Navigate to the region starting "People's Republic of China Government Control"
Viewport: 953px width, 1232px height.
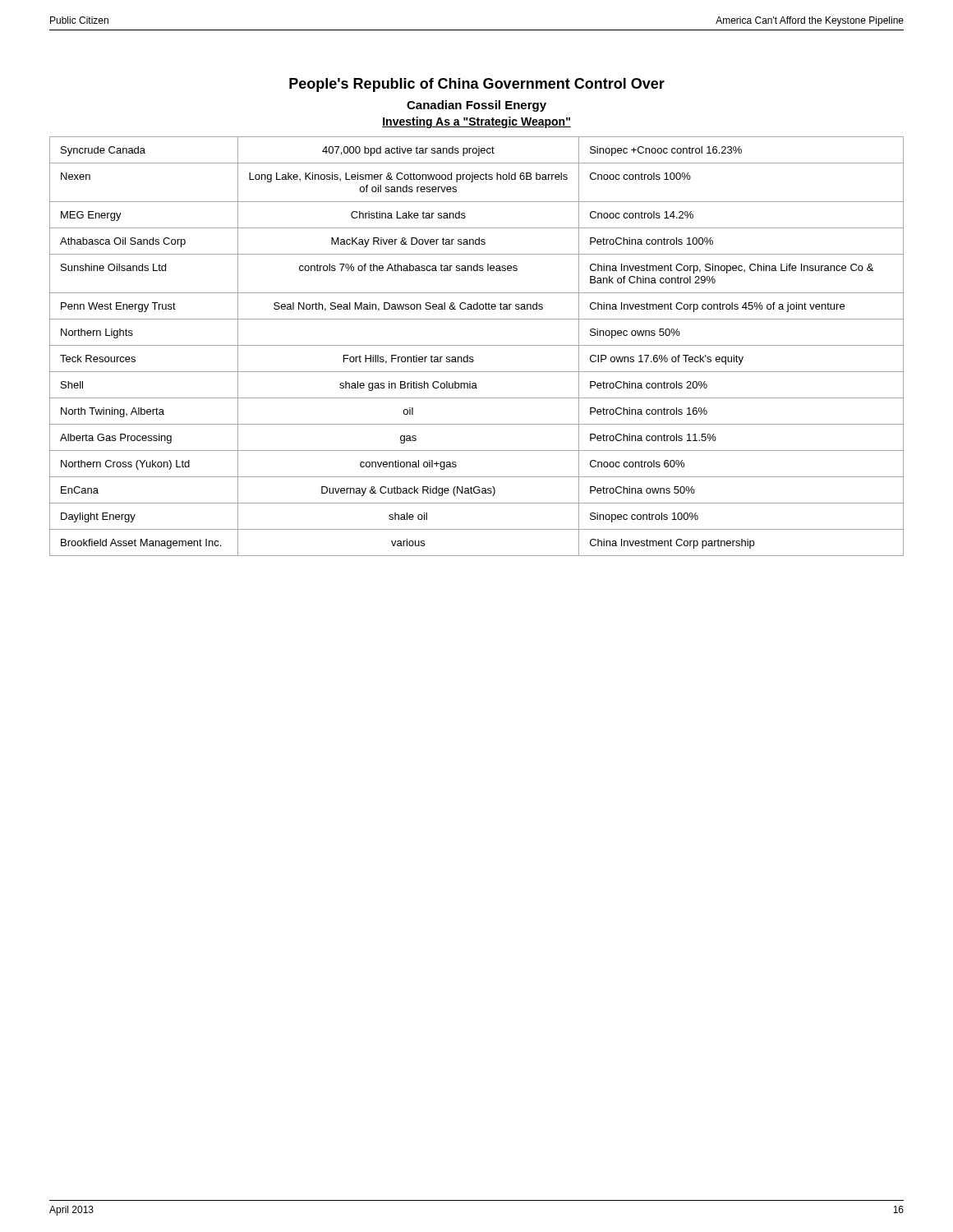(476, 94)
